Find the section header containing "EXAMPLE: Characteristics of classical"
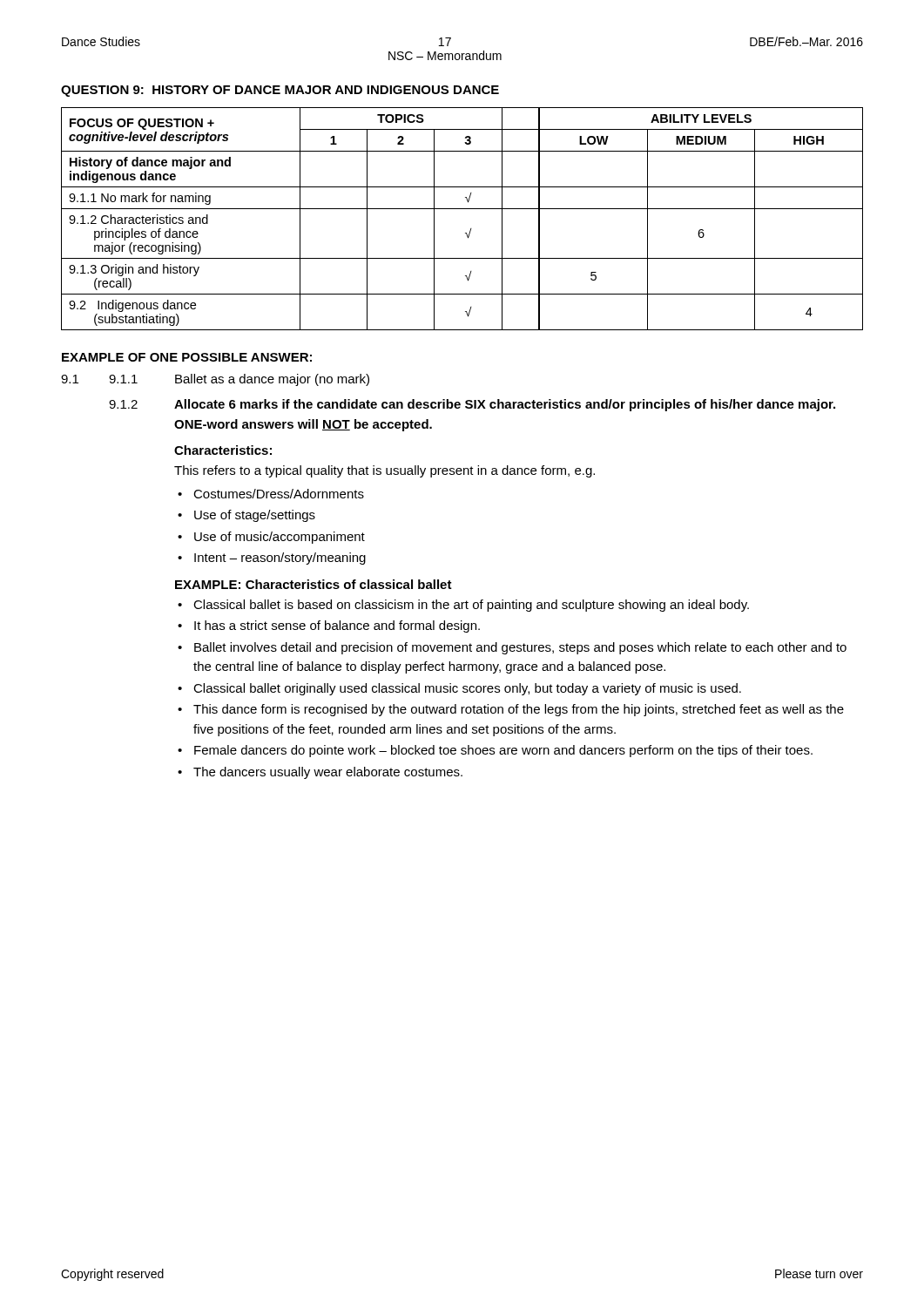Image resolution: width=924 pixels, height=1307 pixels. pyautogui.click(x=313, y=584)
